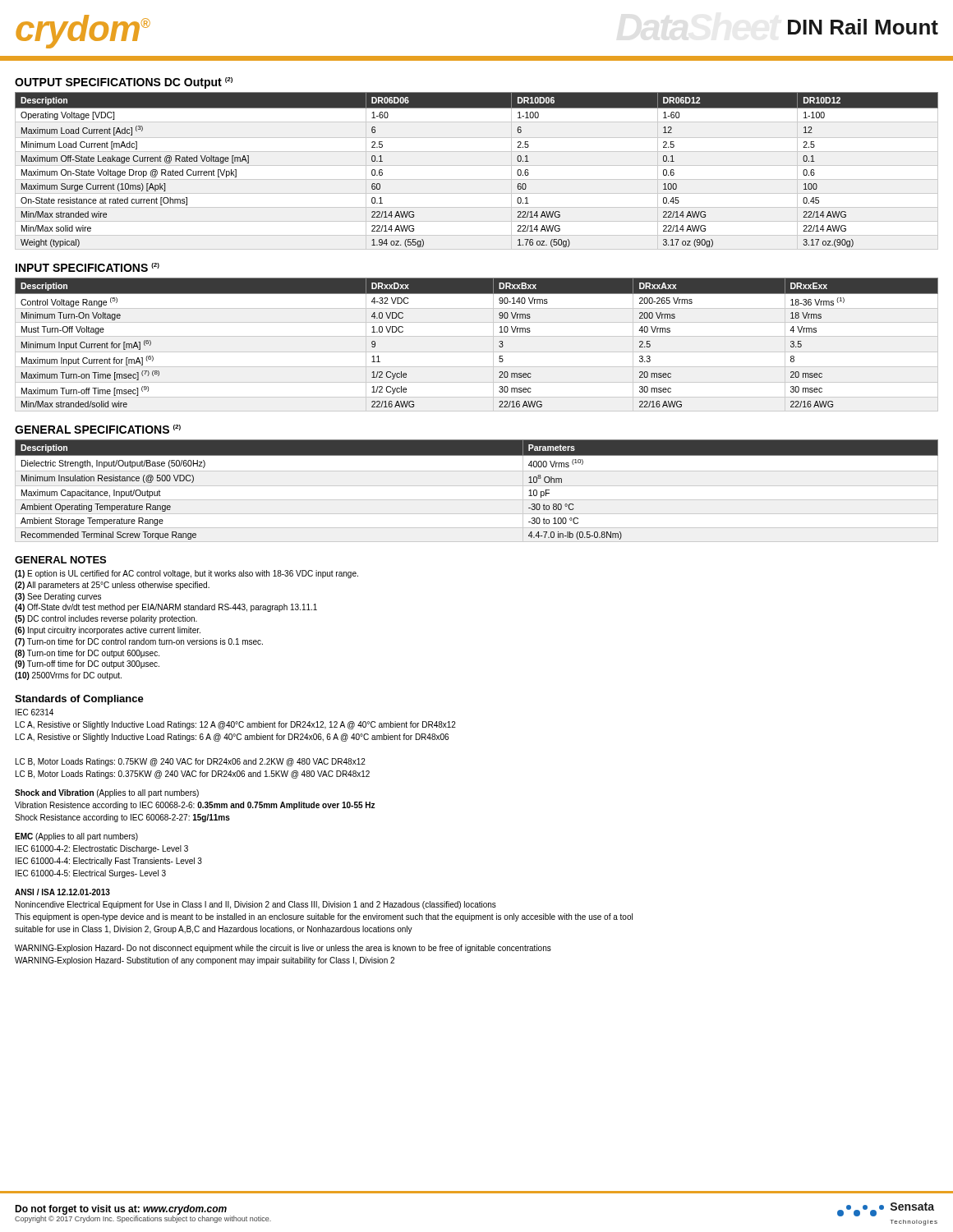The width and height of the screenshot is (953, 1232).
Task: Find the list item with the text "(10) 2500Vrms for DC output."
Action: click(x=69, y=676)
